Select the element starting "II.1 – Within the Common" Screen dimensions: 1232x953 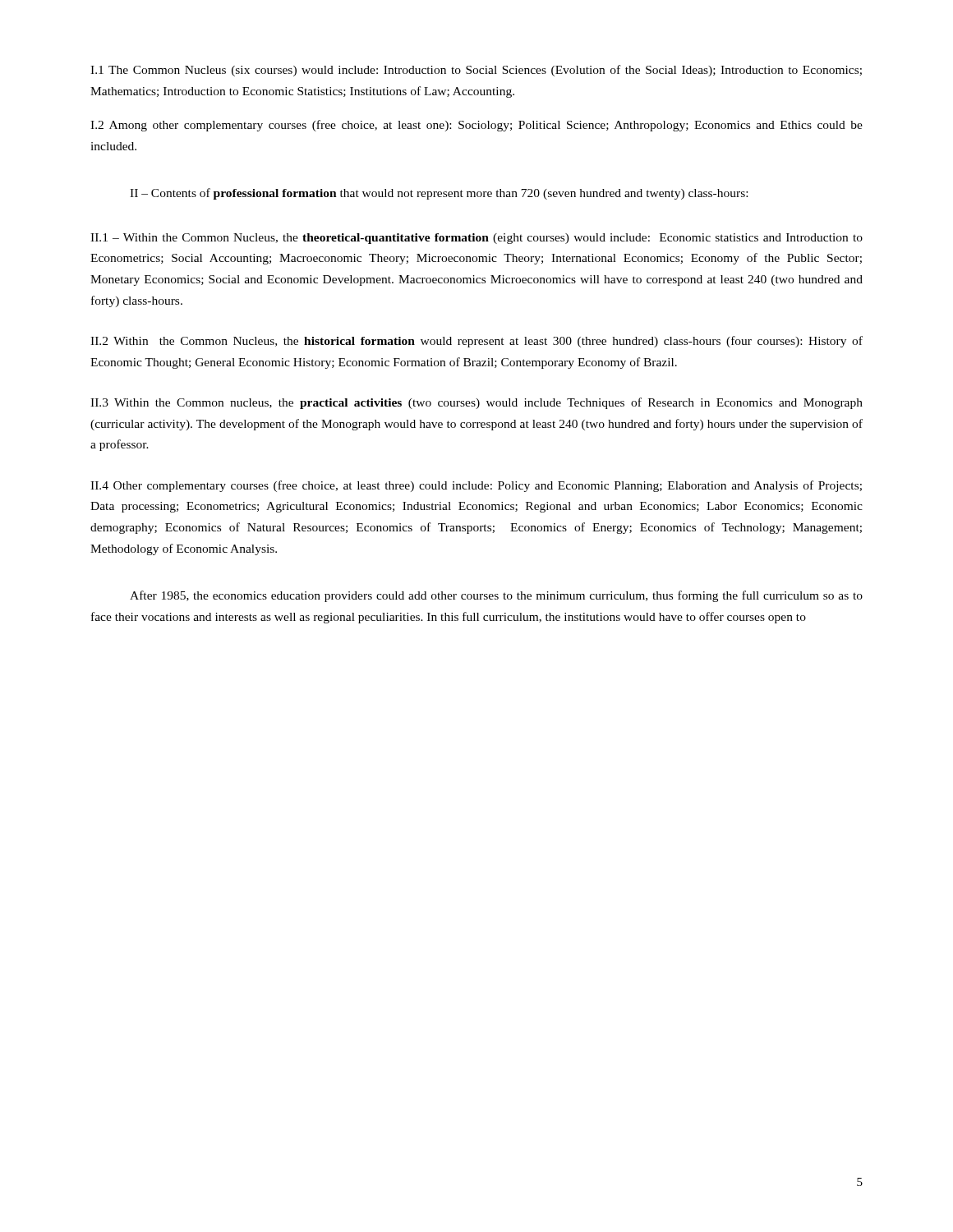[x=476, y=269]
